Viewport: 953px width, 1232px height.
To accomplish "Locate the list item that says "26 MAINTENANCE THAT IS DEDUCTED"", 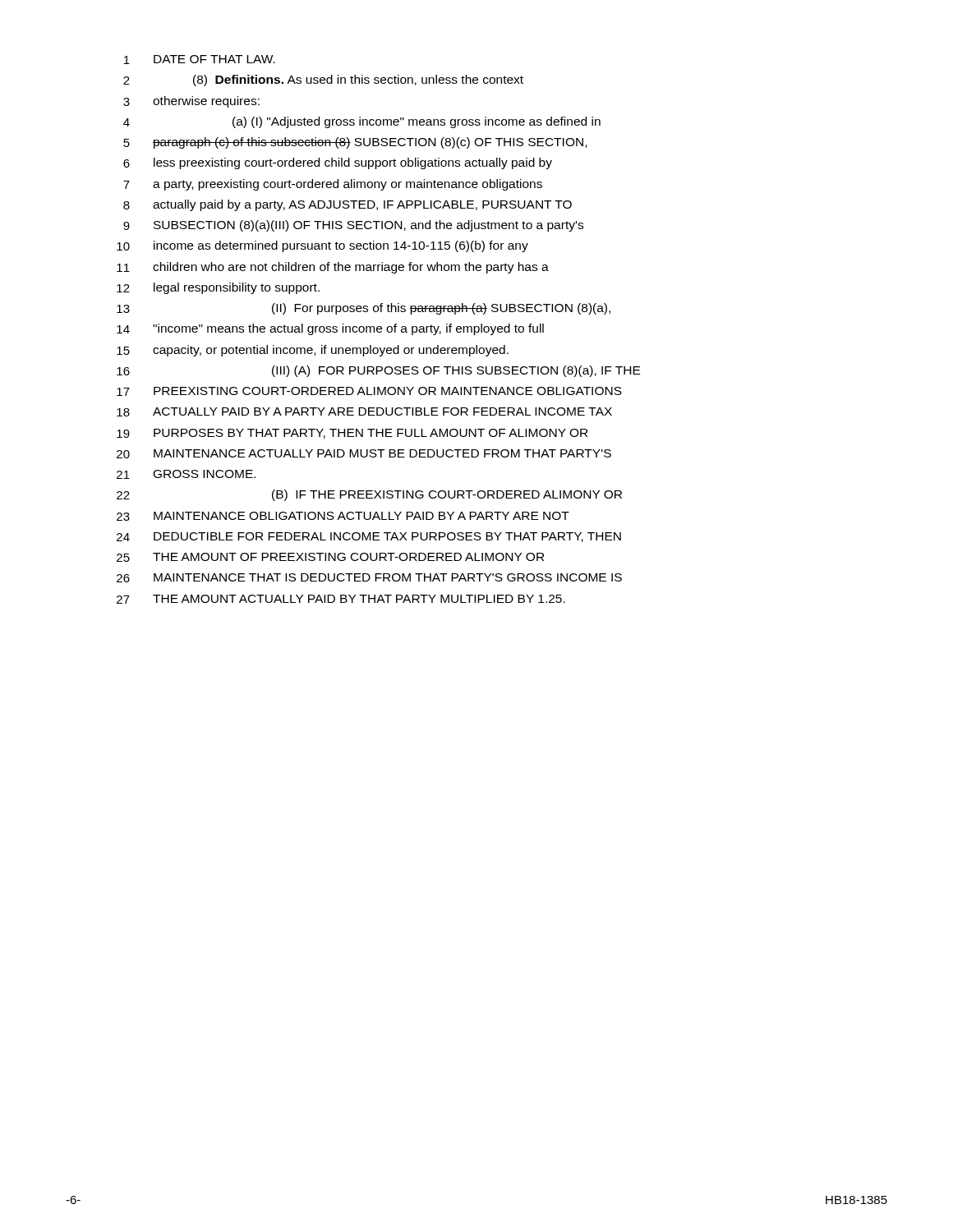I will click(493, 578).
